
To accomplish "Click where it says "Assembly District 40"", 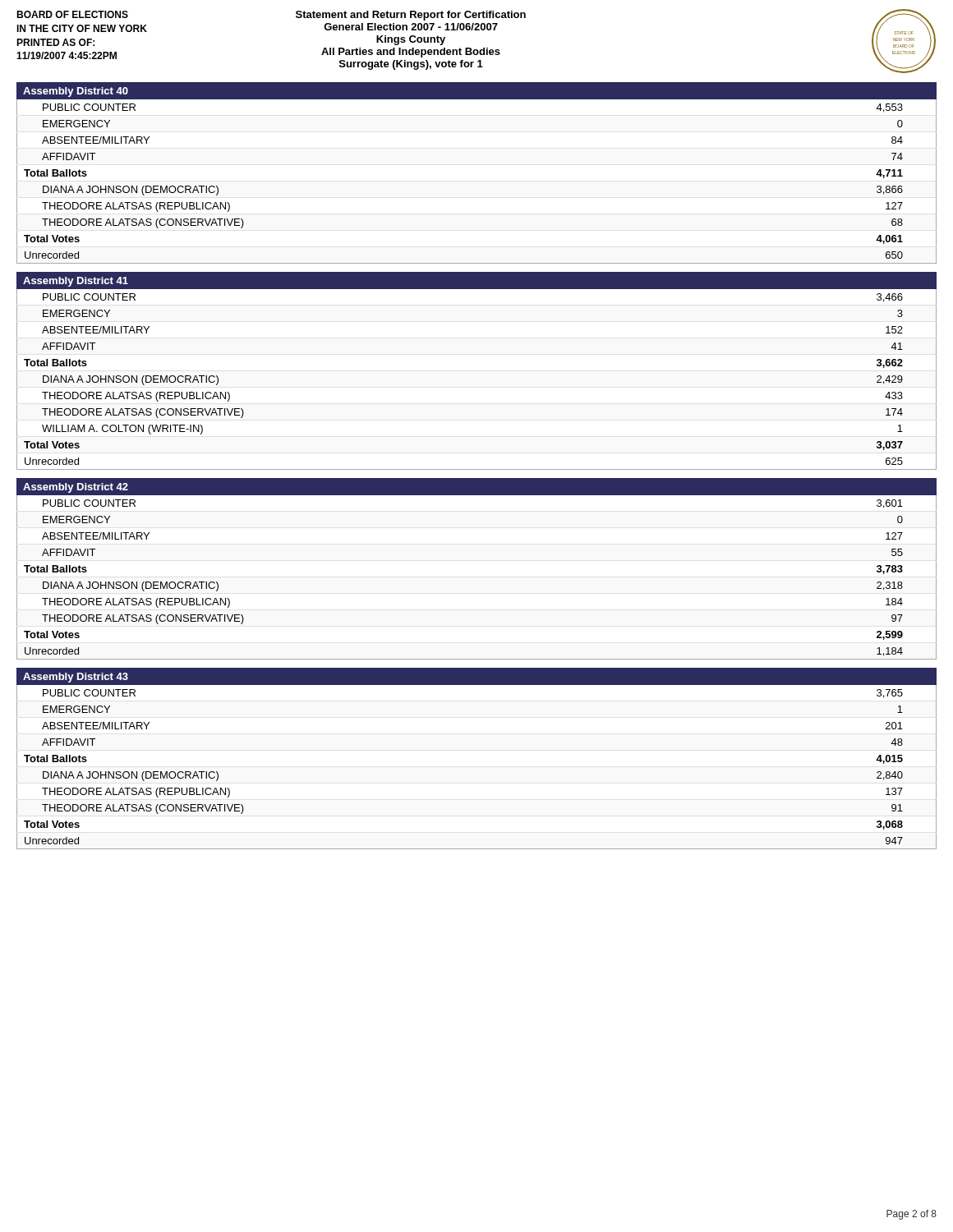I will 476,91.
